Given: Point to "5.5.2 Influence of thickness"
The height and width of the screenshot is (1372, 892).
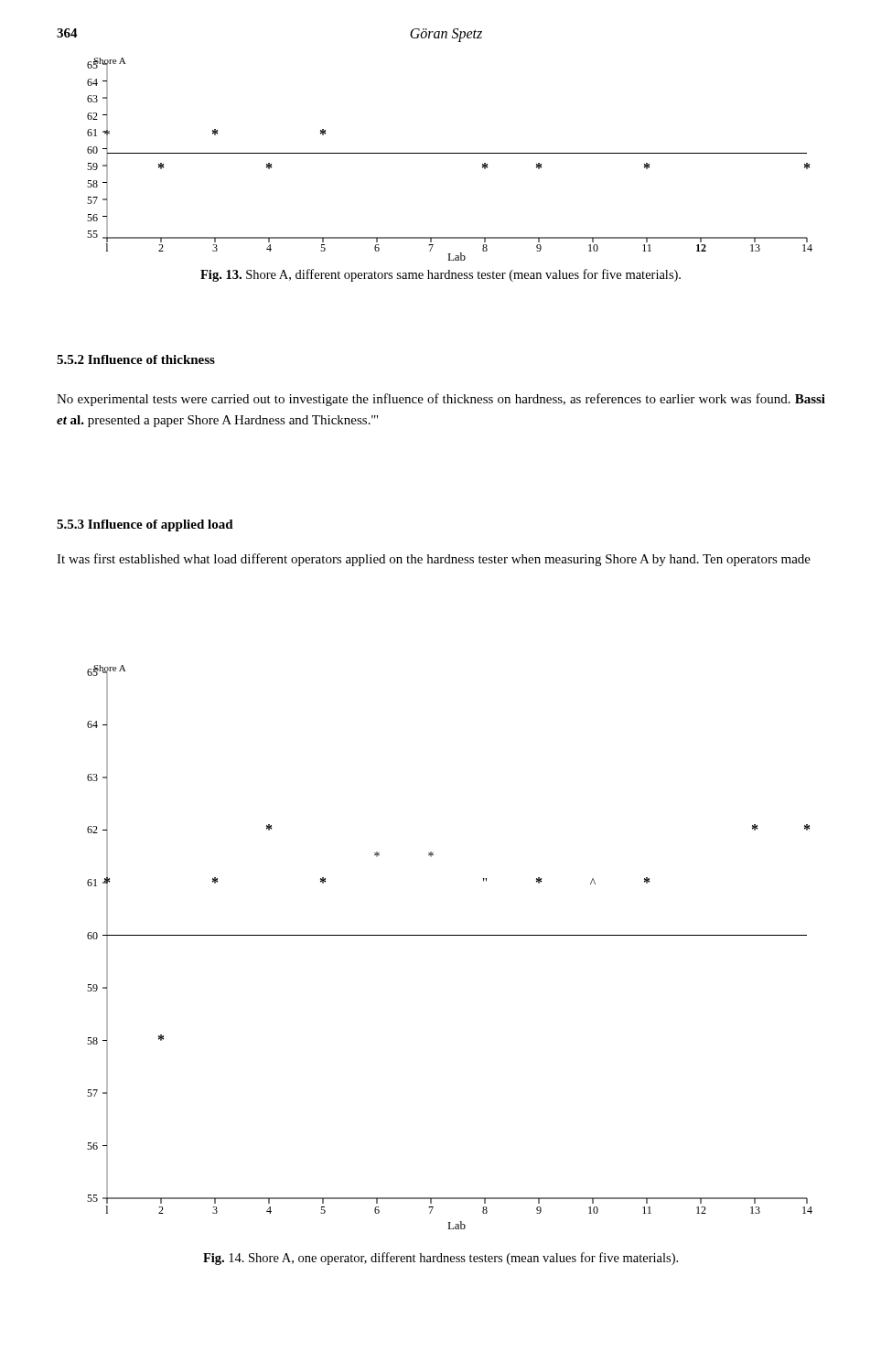Looking at the screenshot, I should point(136,359).
